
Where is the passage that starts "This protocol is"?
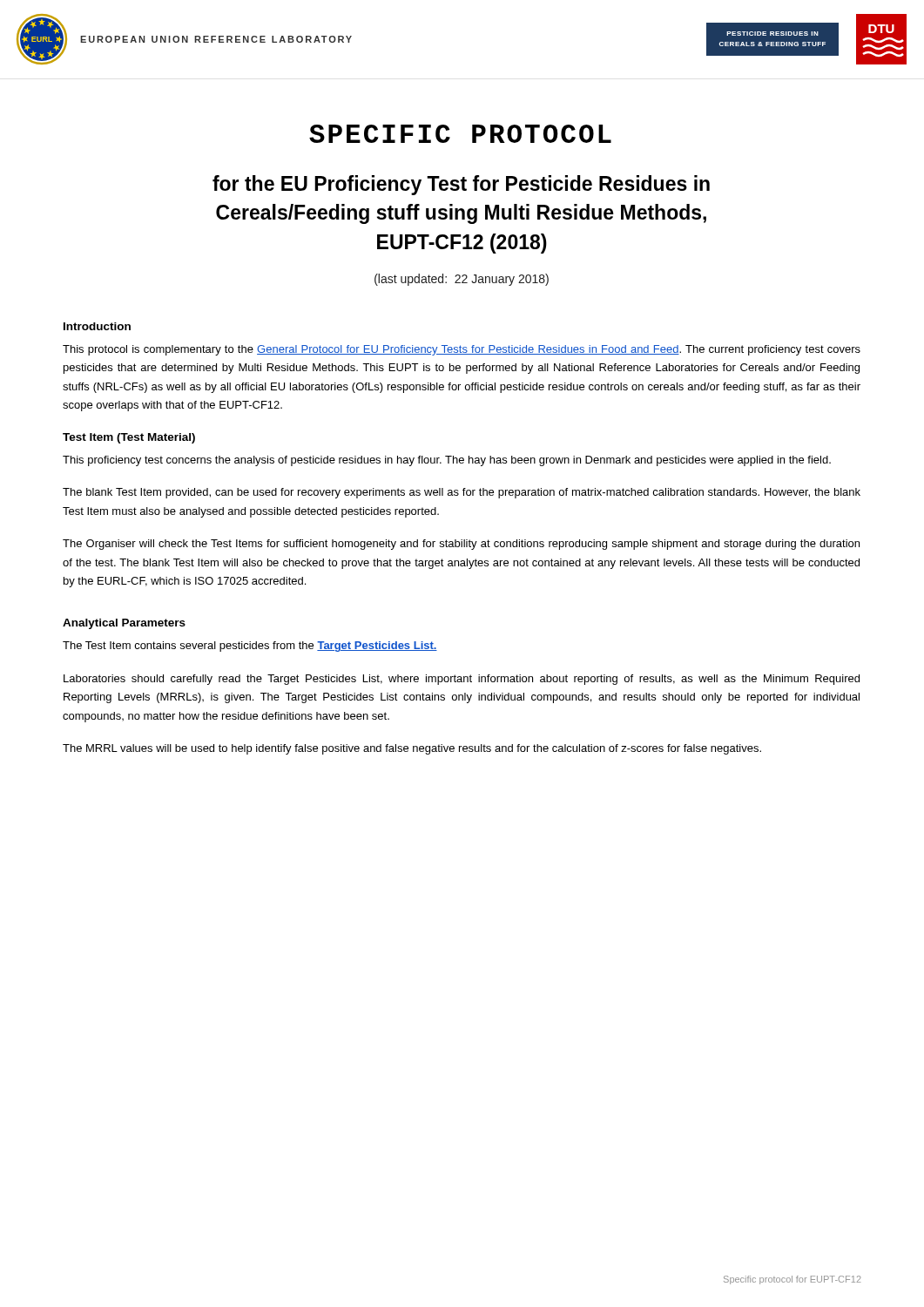(462, 377)
